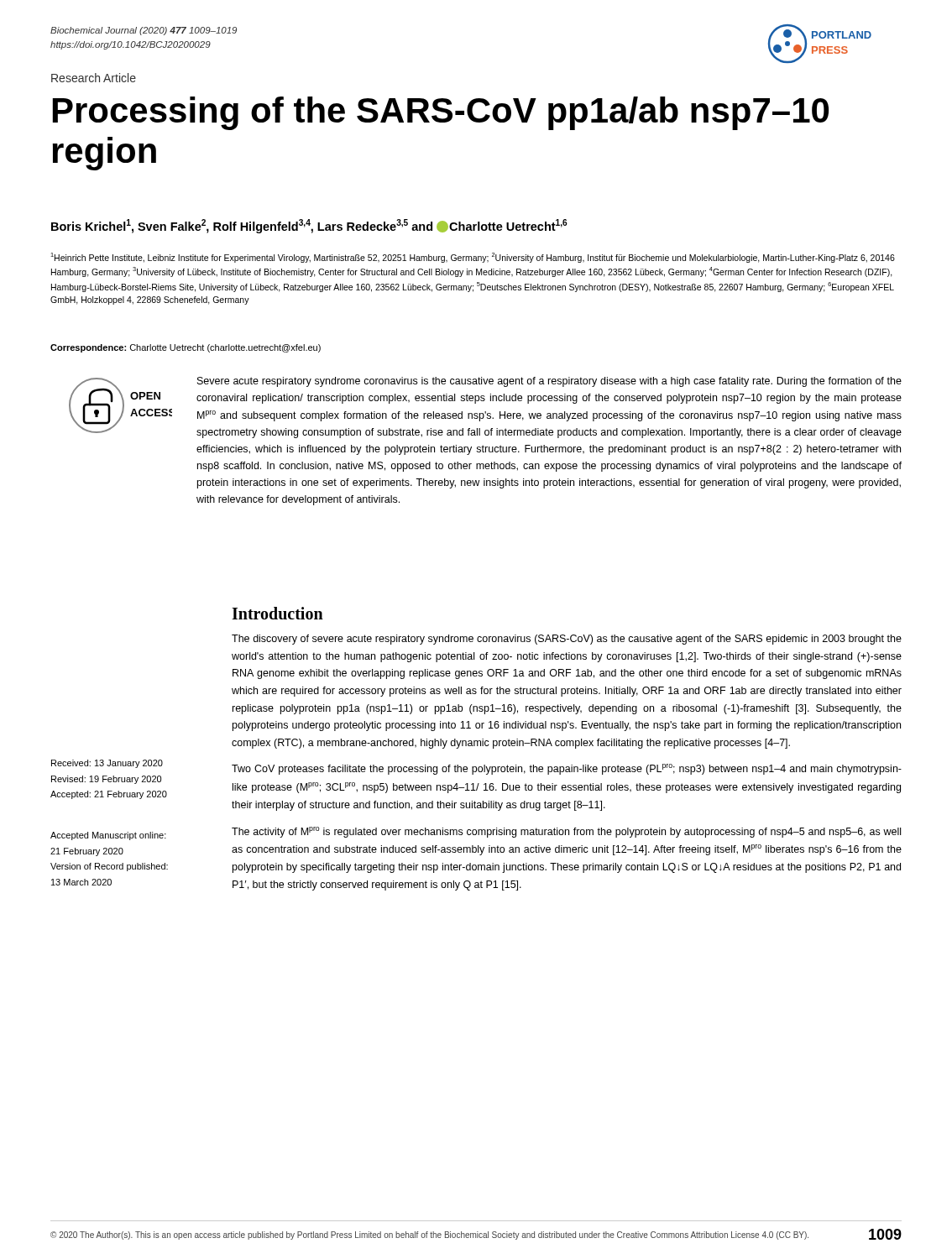952x1259 pixels.
Task: Point to the text starting "Correspondence: Charlotte Uetrecht (charlotte.uetrecht@xfel.eu)"
Action: 186,347
